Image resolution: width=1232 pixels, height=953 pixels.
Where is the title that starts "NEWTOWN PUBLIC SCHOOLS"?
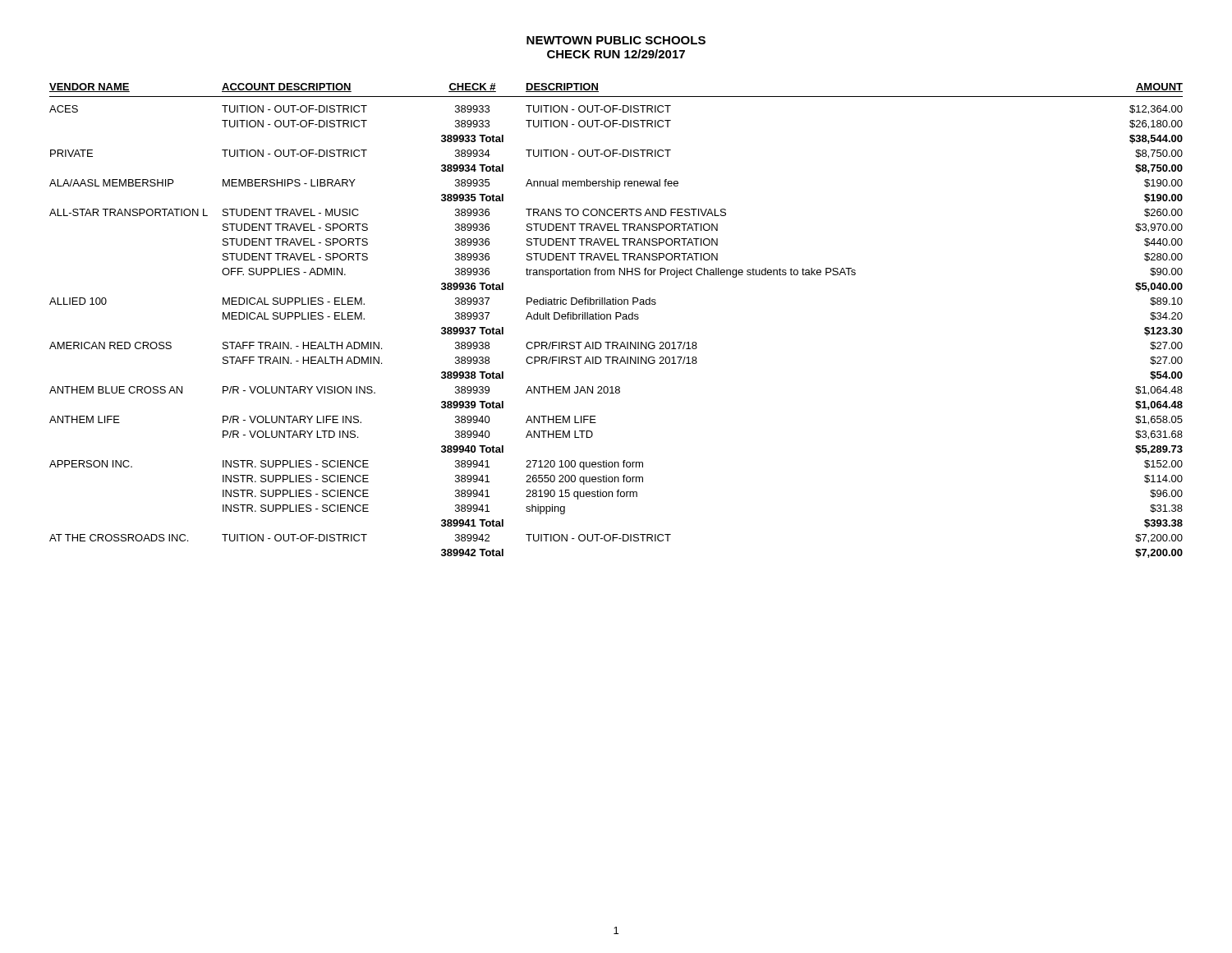[616, 47]
